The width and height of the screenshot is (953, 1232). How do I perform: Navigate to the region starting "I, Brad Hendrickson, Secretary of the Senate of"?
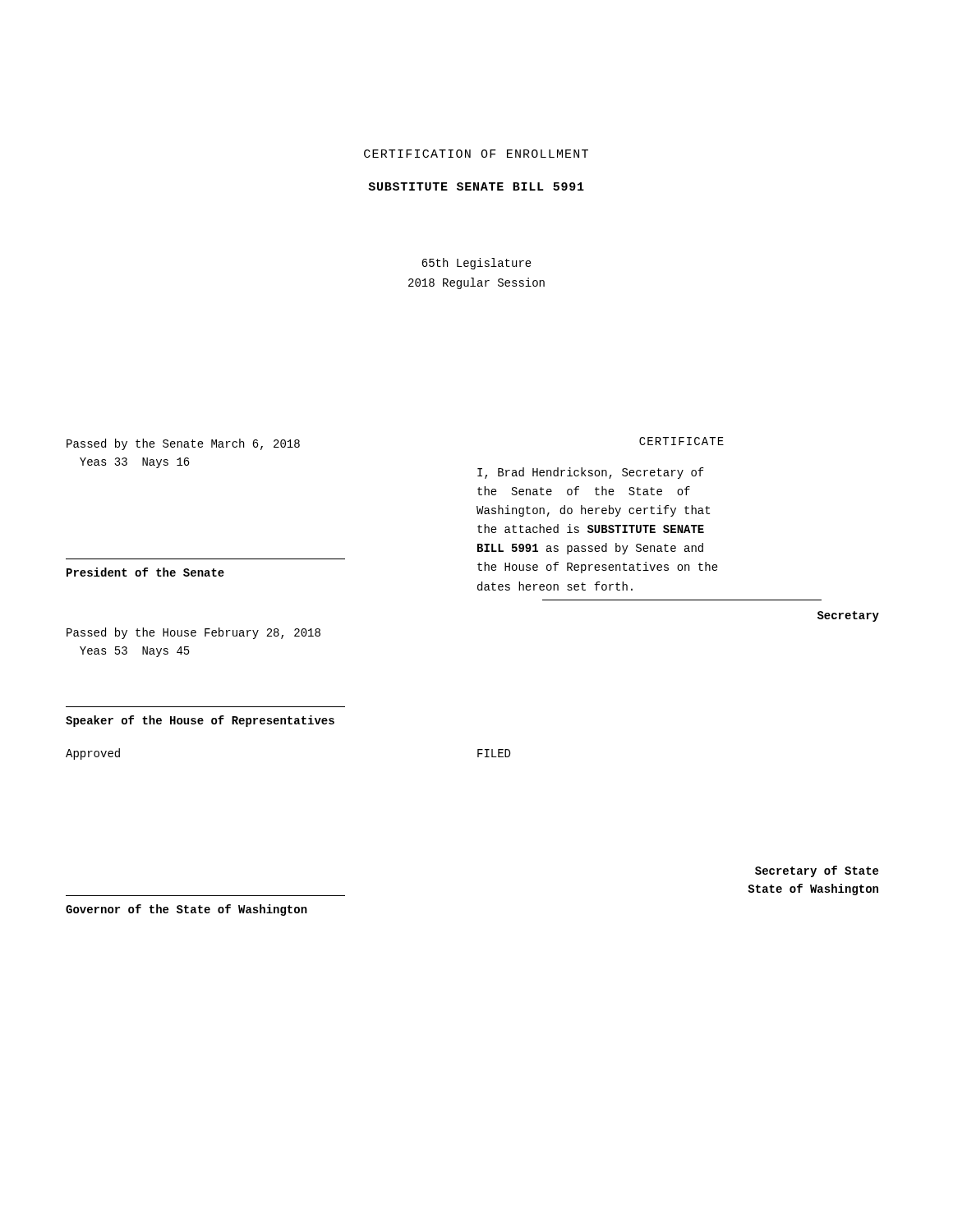[x=597, y=530]
